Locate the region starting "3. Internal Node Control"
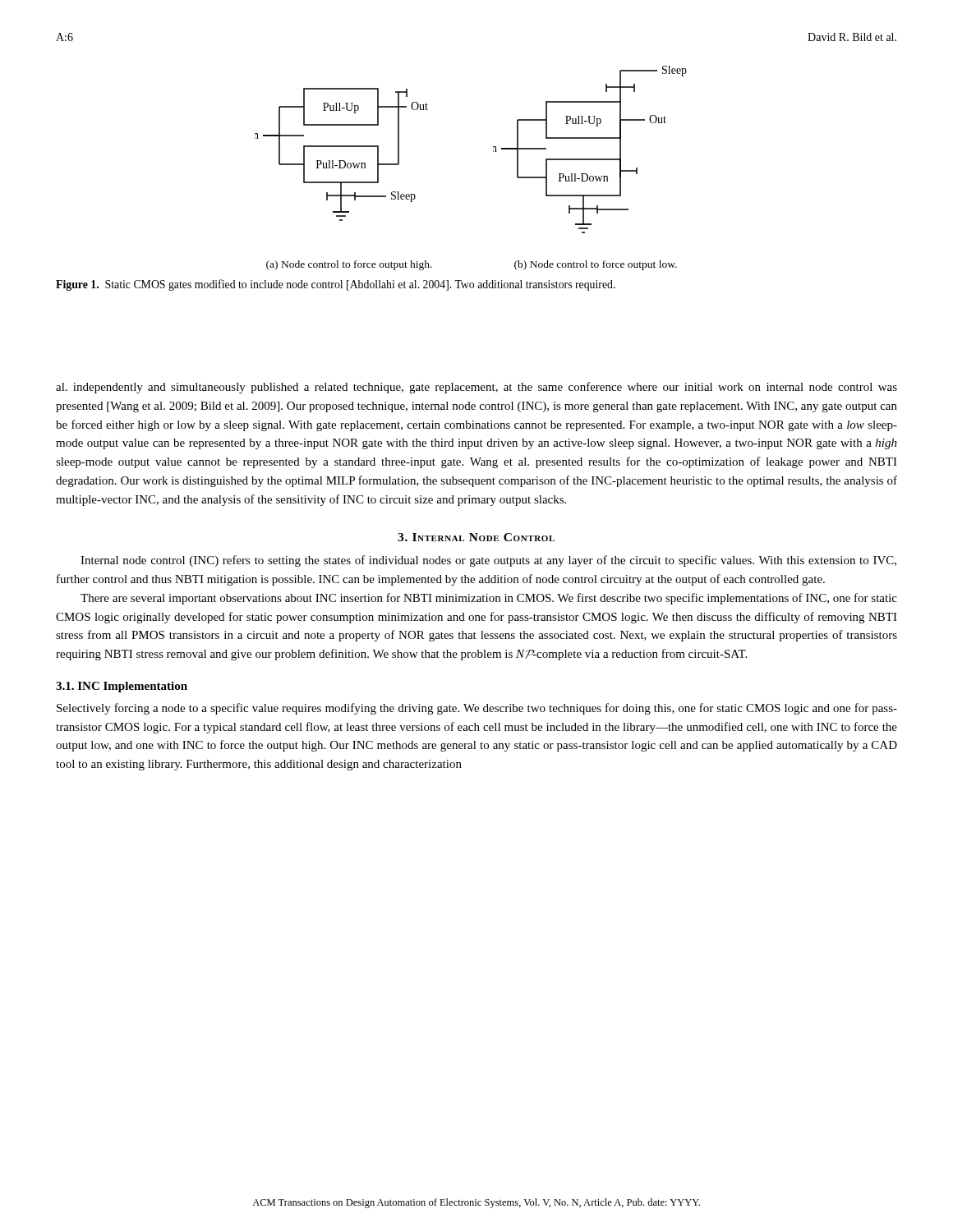Image resolution: width=953 pixels, height=1232 pixels. click(476, 536)
